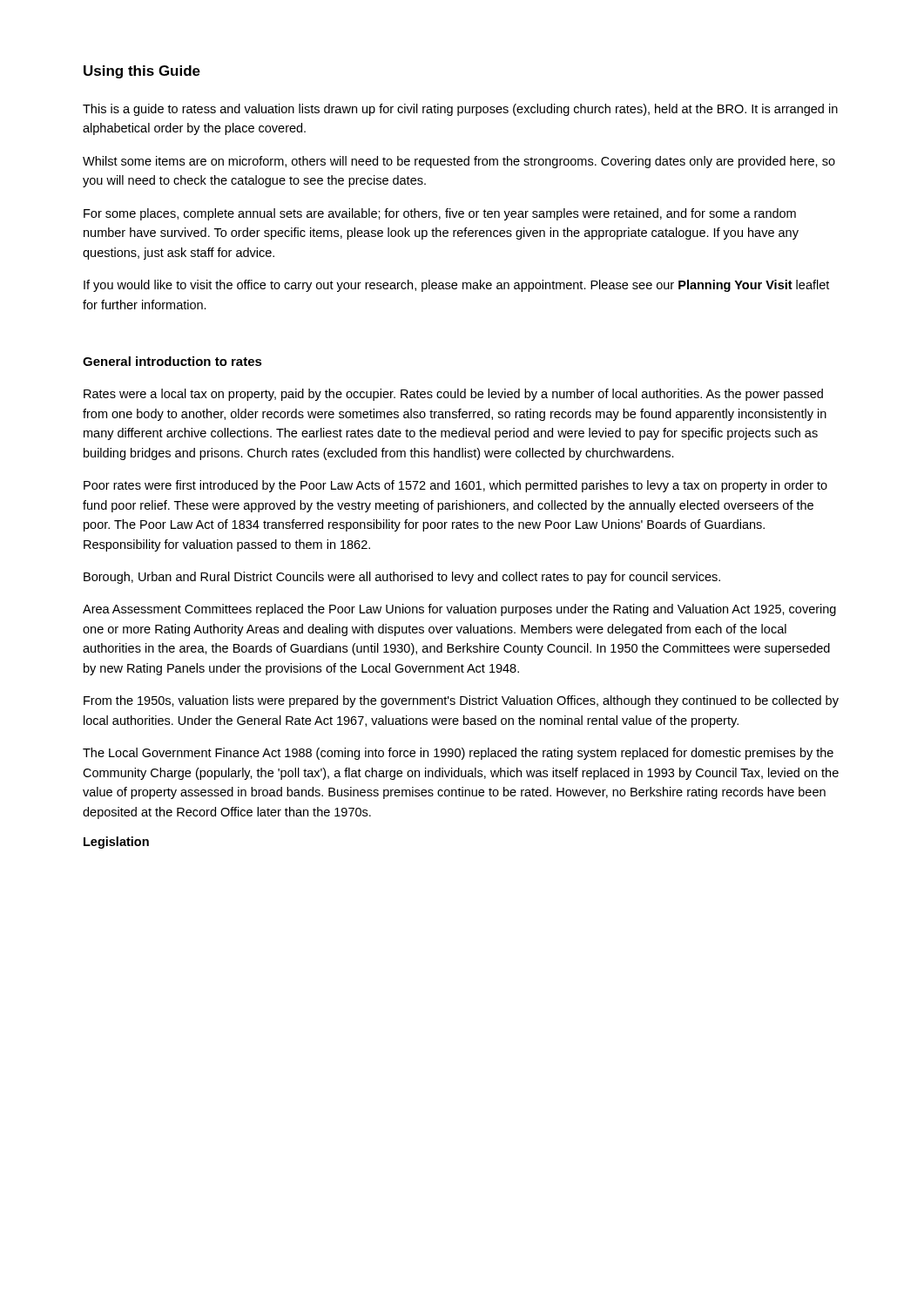Where is the passage that starts "Area Assessment Committees replaced the Poor Law"?
Screen dimensions: 1307x924
coord(462,639)
